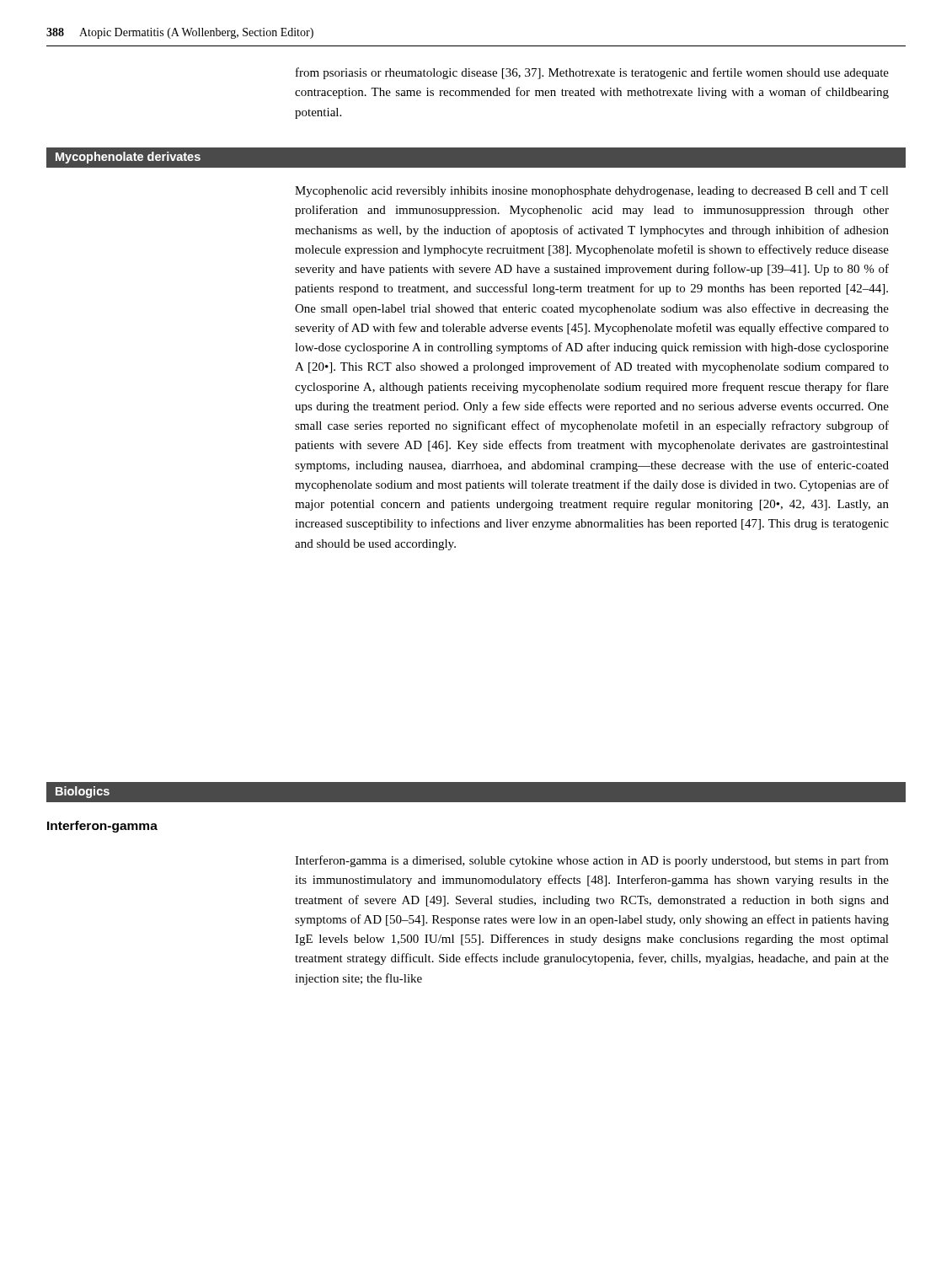The image size is (952, 1264).
Task: Point to the block beginning "Interferon-gamma is a"
Action: pyautogui.click(x=592, y=919)
